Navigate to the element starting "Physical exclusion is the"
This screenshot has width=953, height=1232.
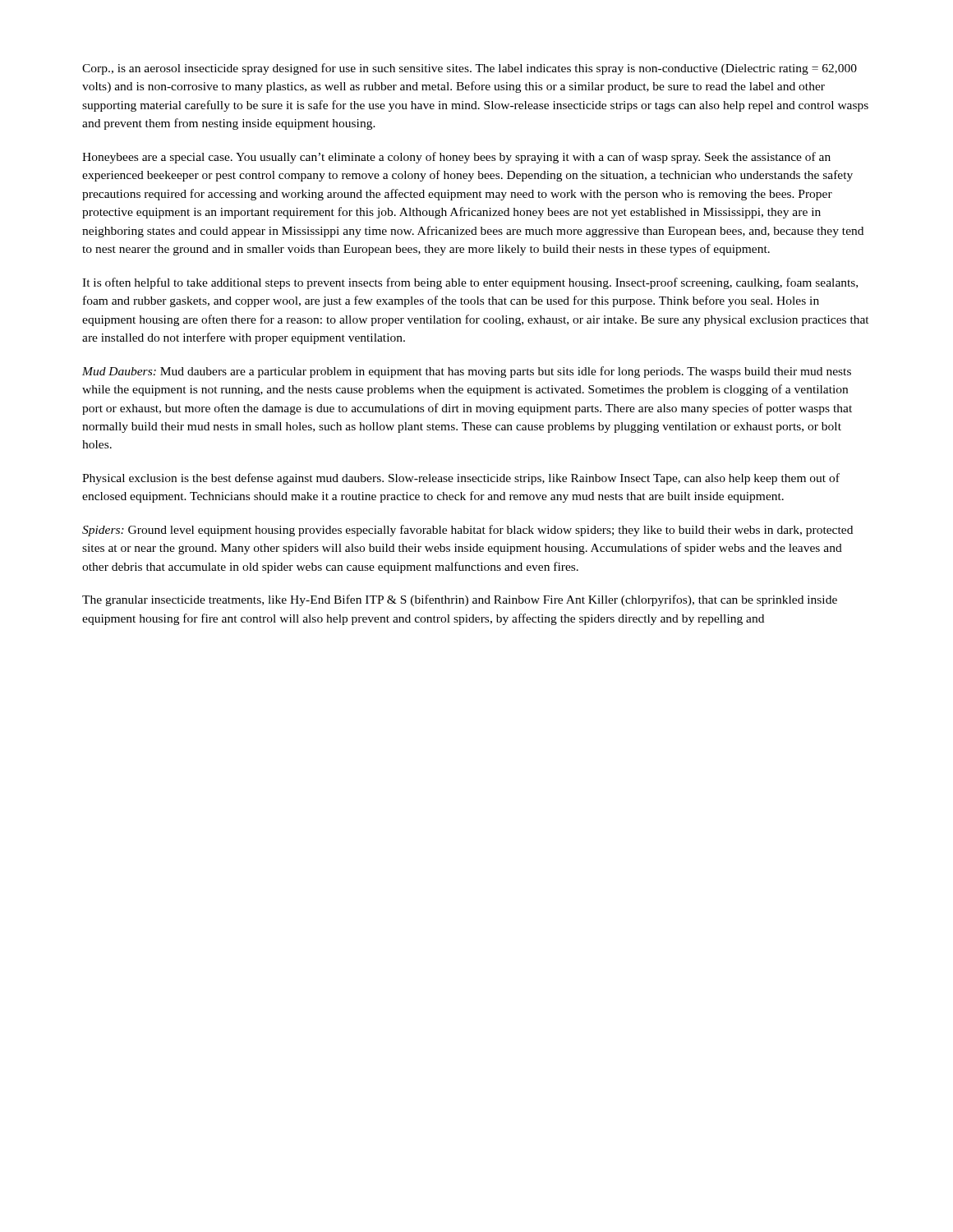coord(461,487)
